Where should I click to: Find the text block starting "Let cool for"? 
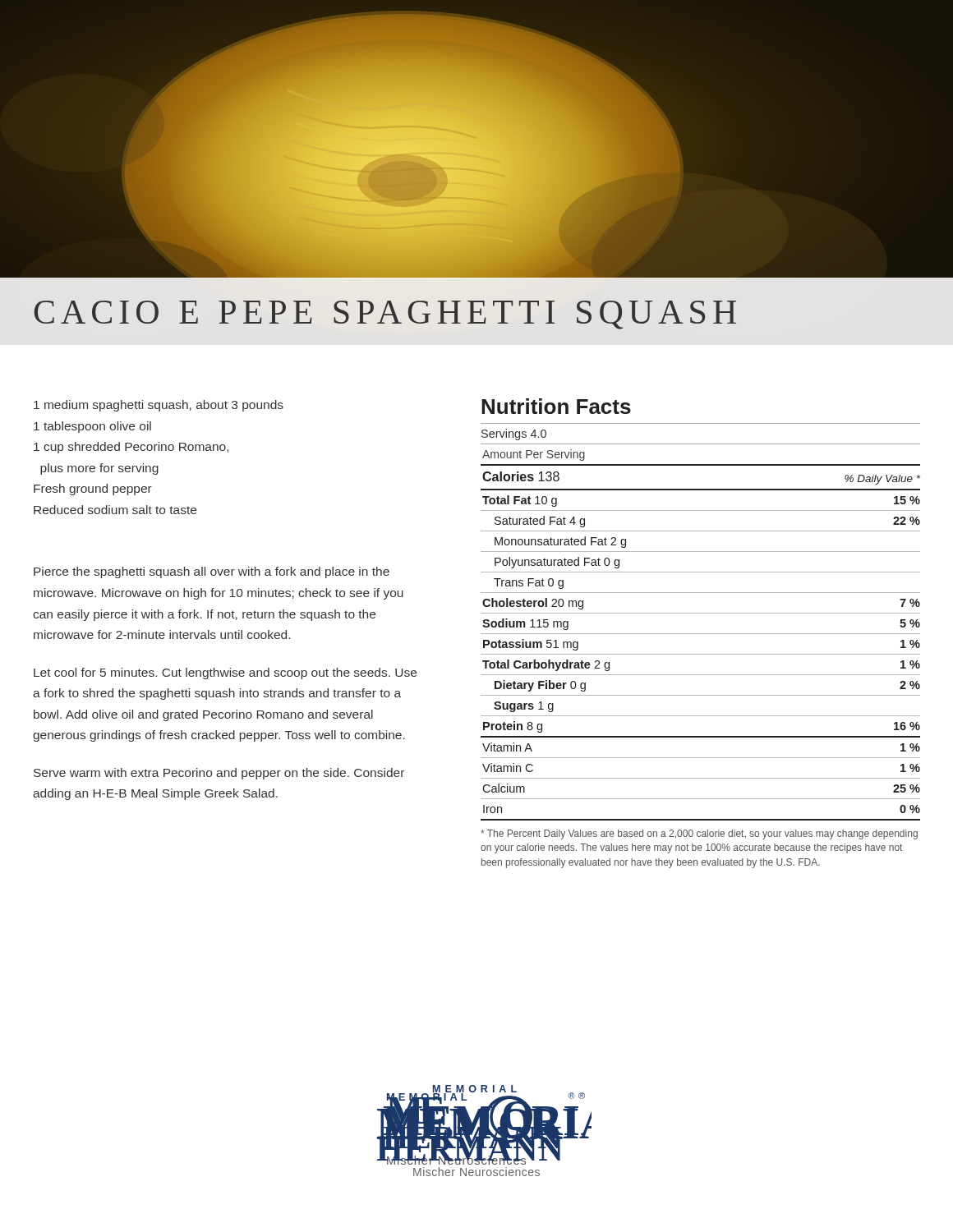[x=225, y=703]
